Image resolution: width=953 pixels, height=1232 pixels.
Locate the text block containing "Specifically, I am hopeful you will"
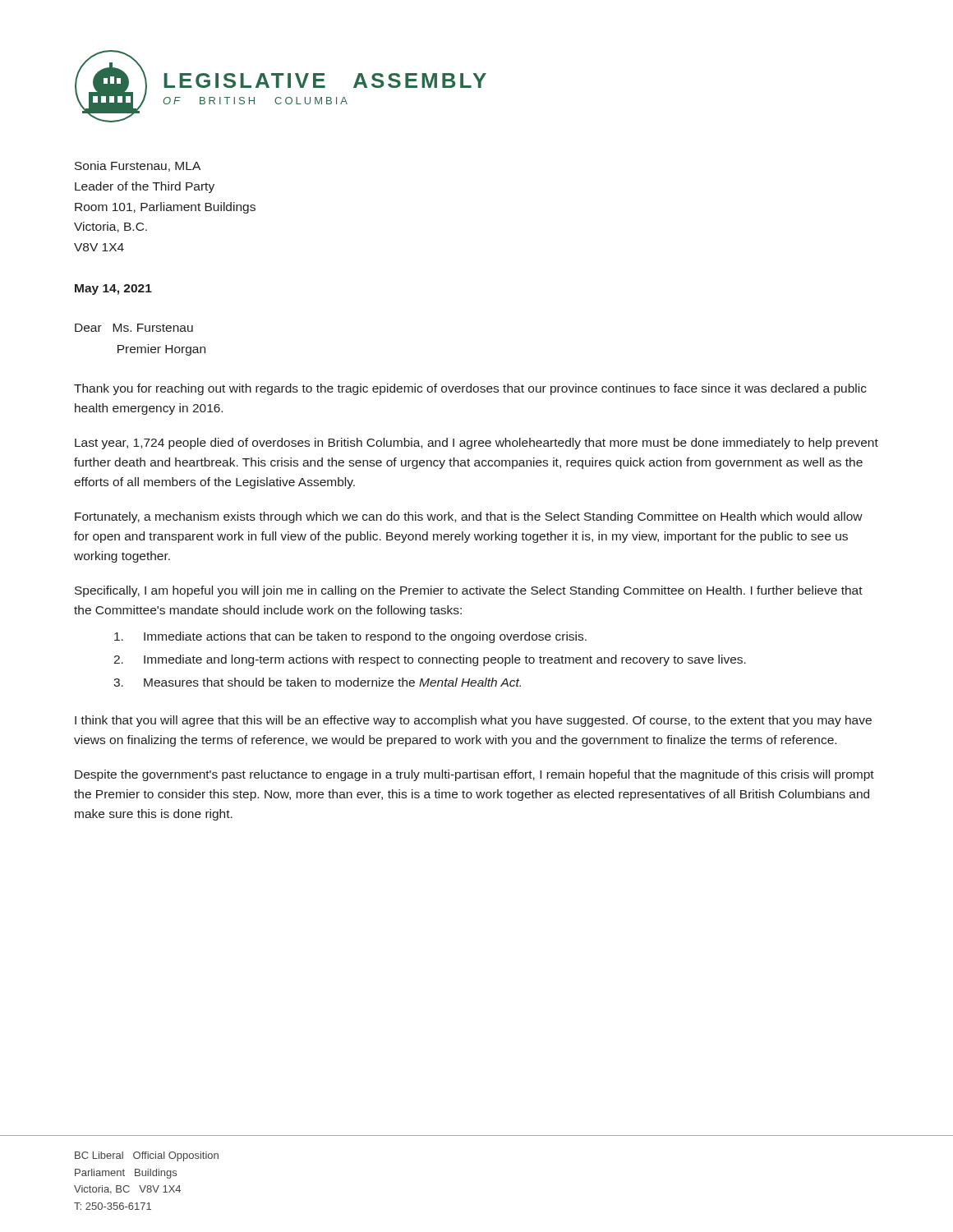[468, 600]
